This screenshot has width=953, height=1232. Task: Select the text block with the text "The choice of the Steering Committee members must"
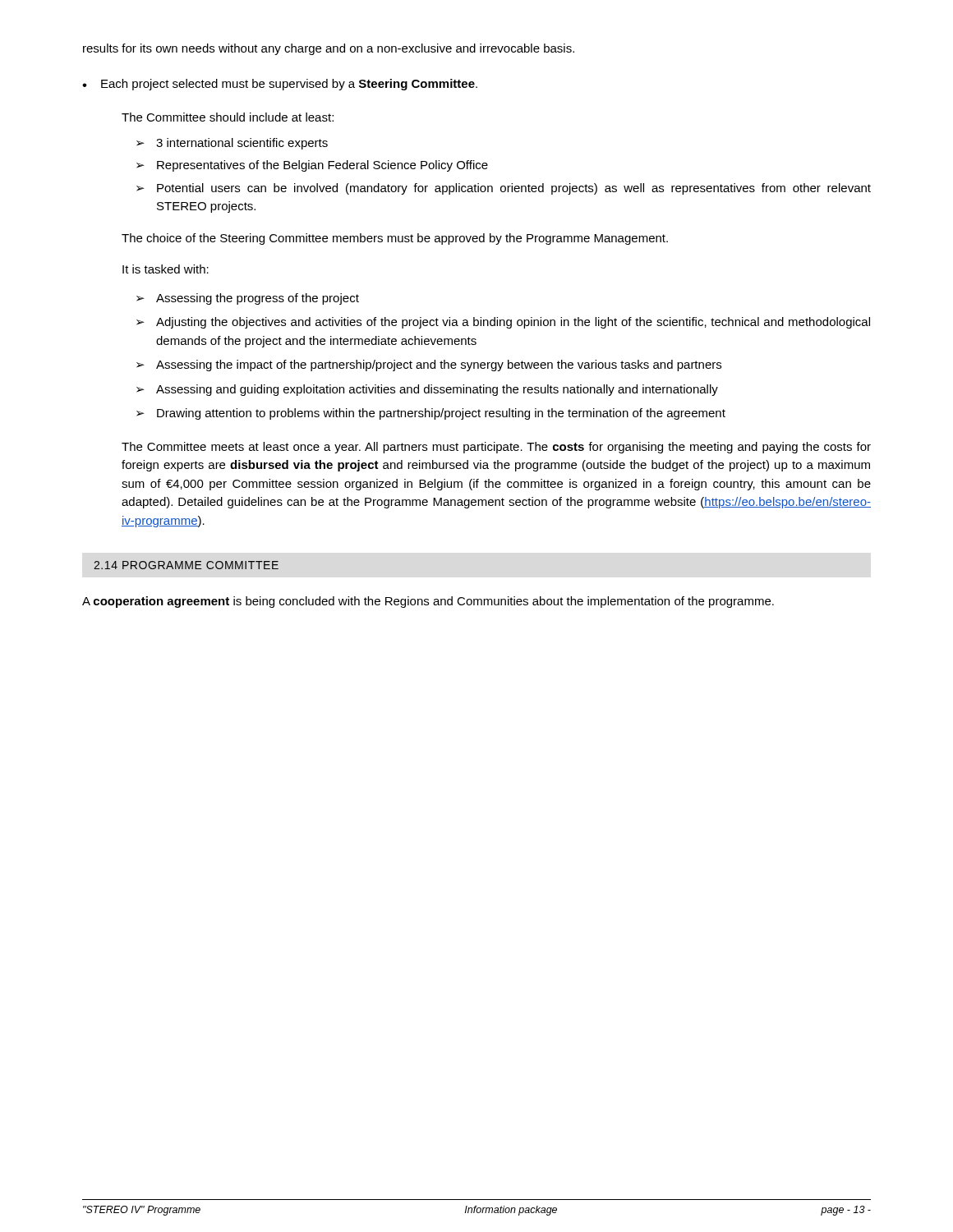tap(395, 237)
